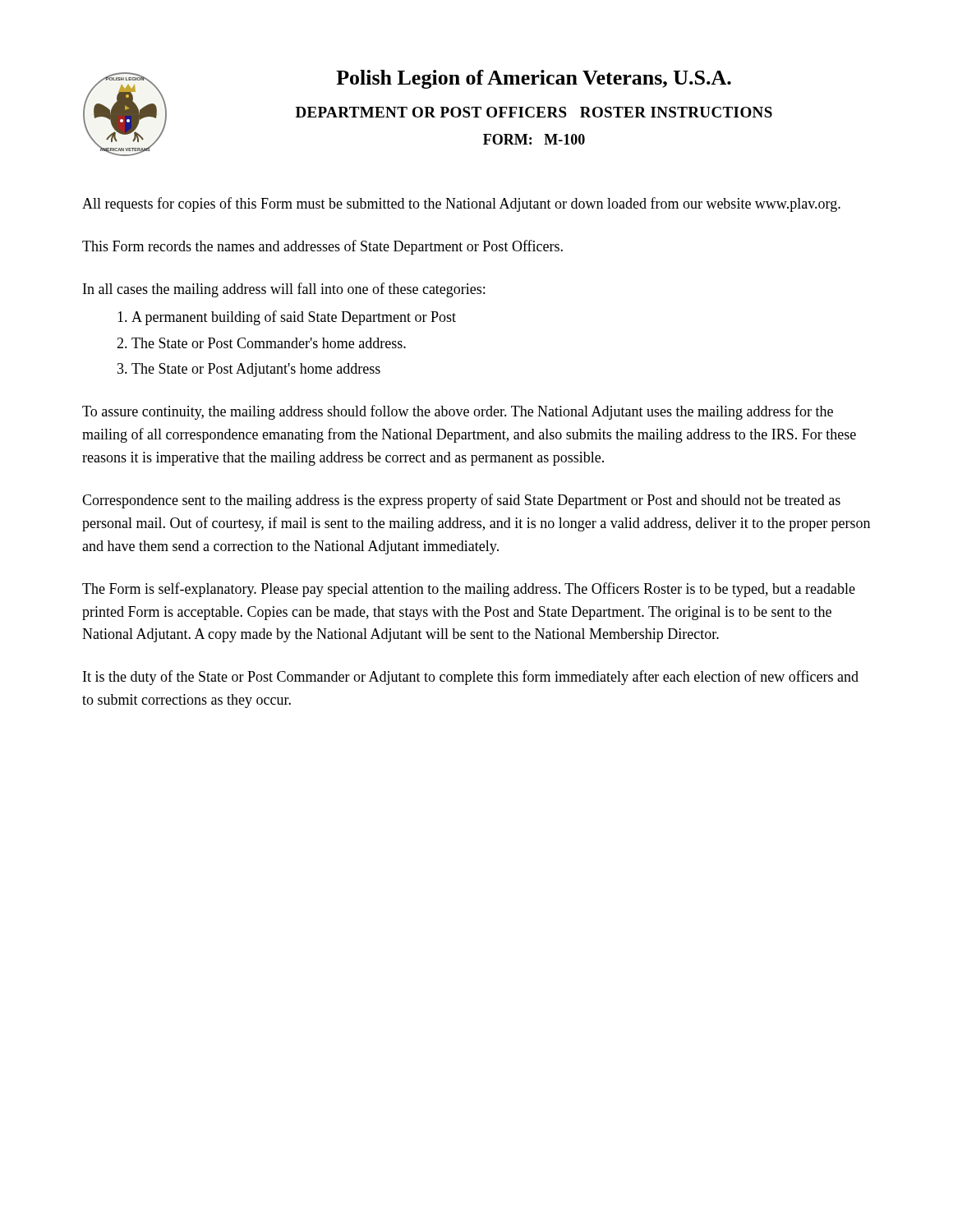Find the passage starting "This Form records the names"
The image size is (953, 1232).
click(x=323, y=246)
